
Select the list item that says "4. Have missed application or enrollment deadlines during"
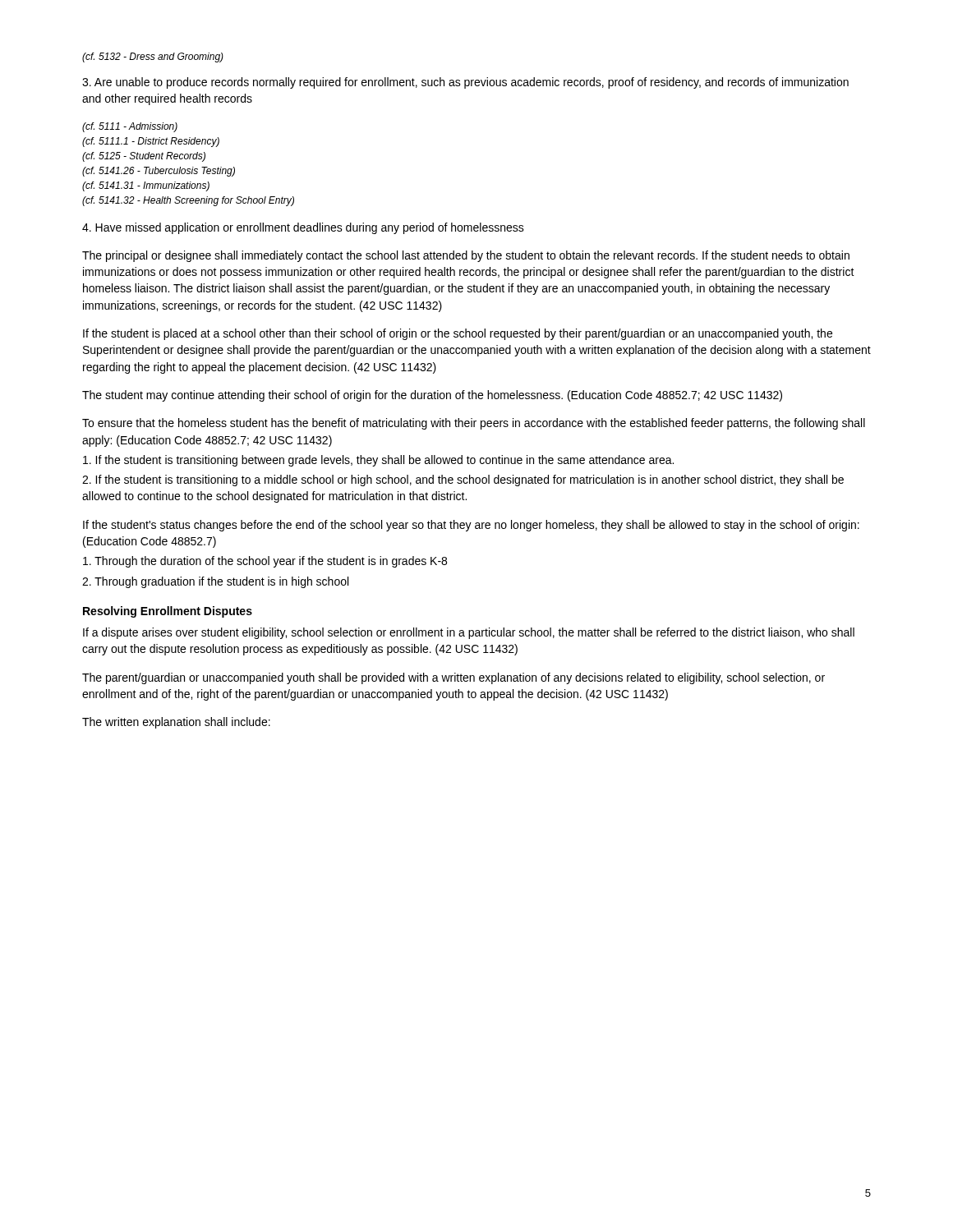[303, 227]
